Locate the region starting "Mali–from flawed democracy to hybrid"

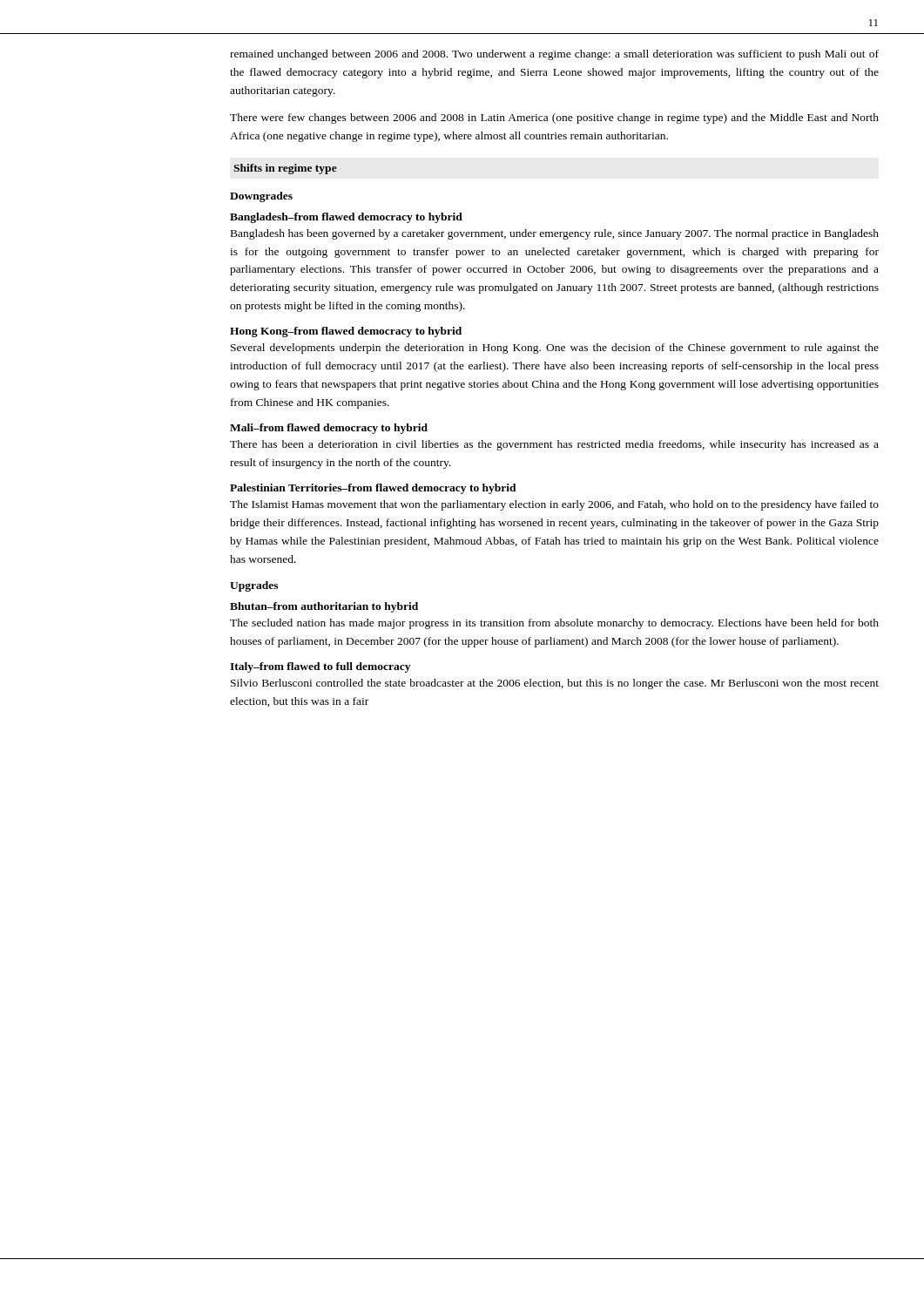[x=329, y=427]
